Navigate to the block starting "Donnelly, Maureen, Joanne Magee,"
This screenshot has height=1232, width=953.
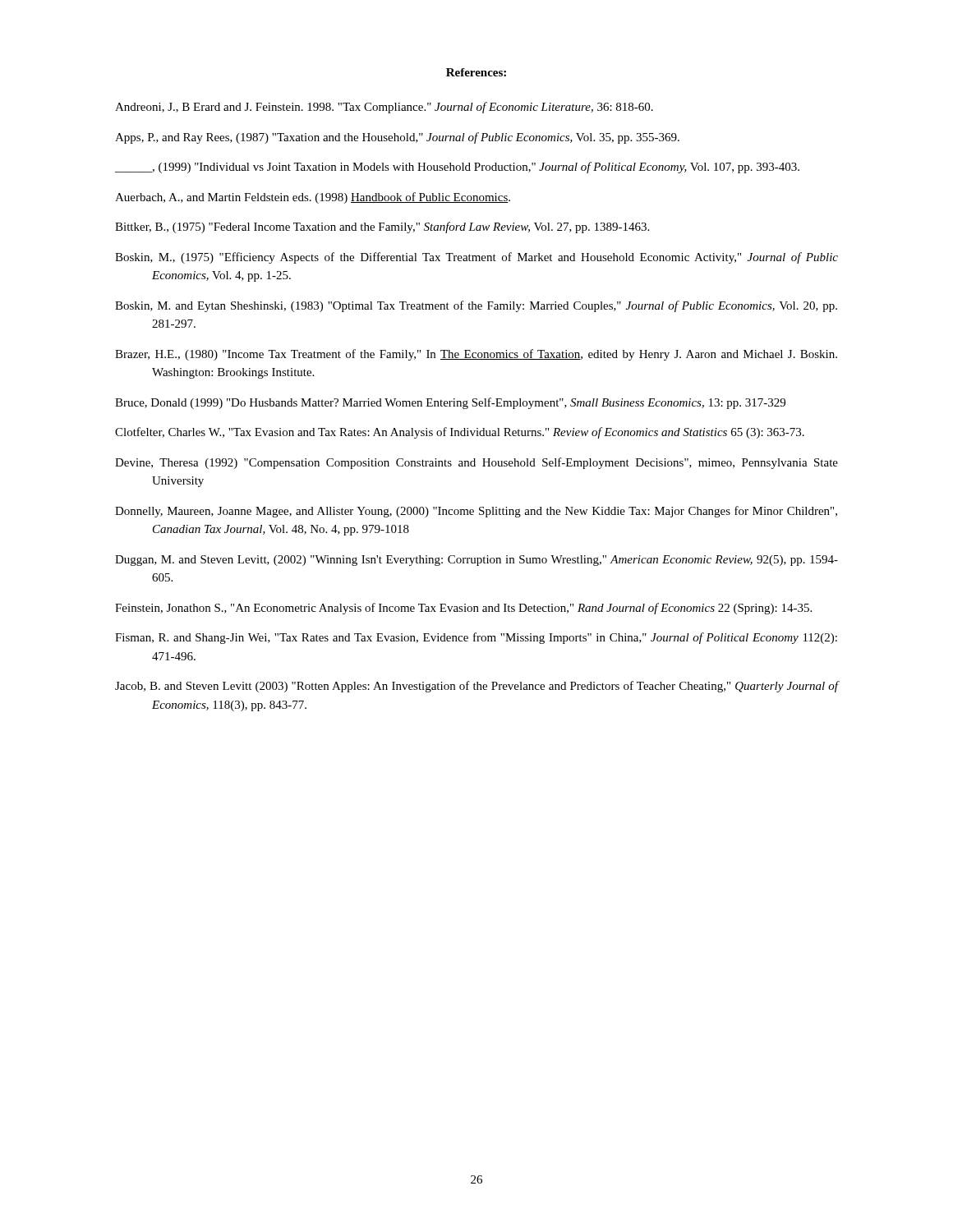(x=476, y=520)
